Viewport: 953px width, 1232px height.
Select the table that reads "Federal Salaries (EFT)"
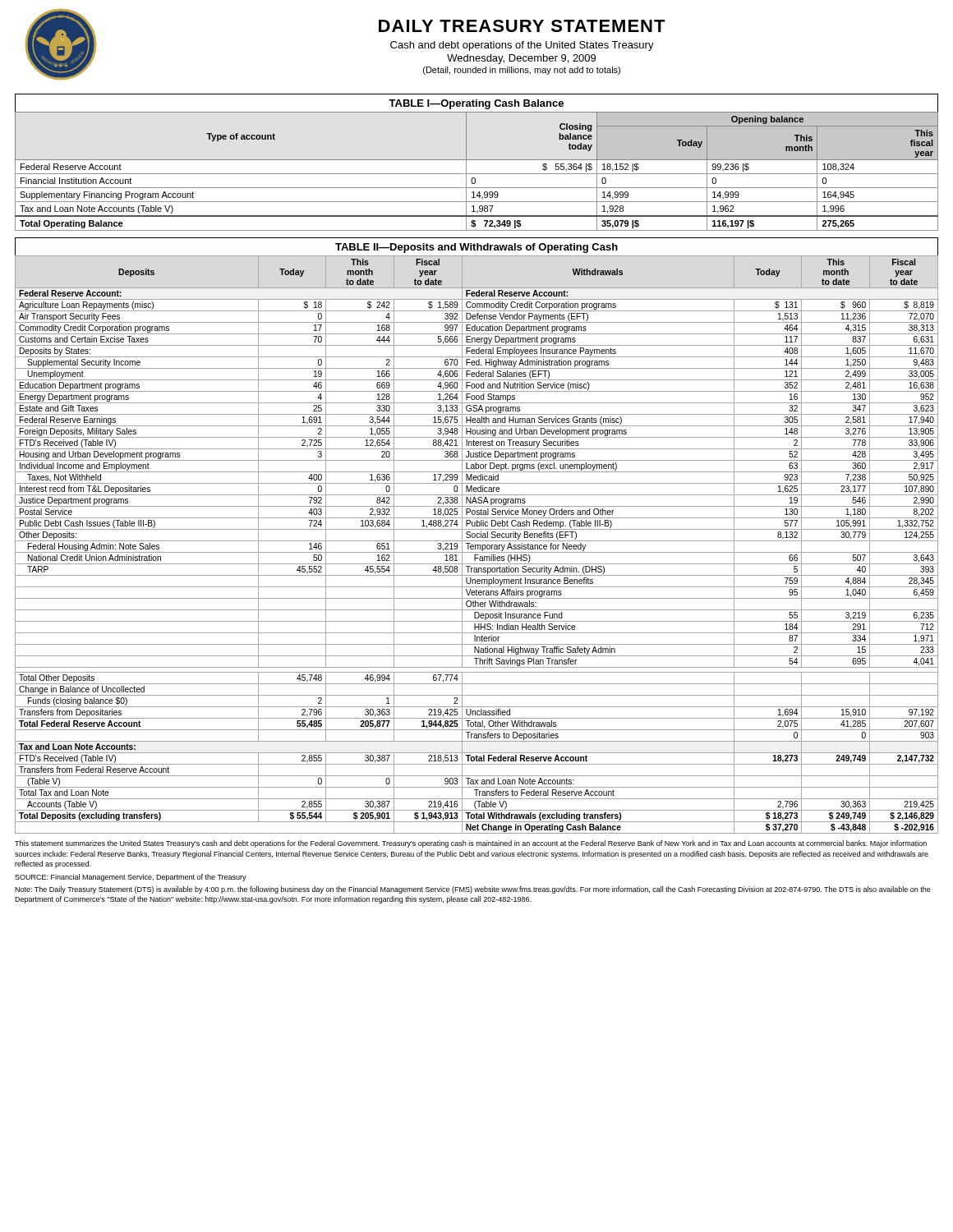(x=476, y=545)
